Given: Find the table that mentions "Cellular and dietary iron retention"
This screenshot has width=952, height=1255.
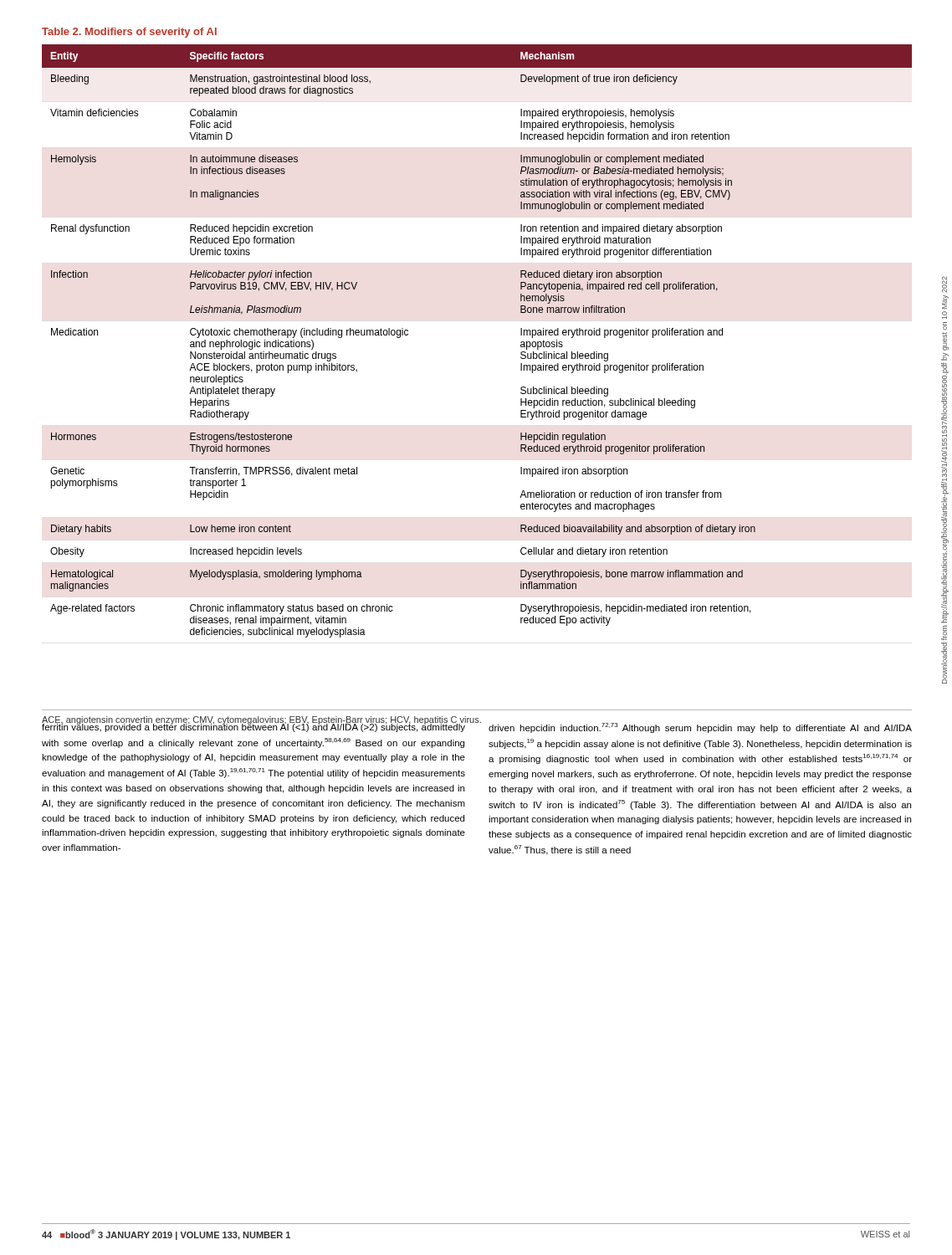Looking at the screenshot, I should pos(477,344).
